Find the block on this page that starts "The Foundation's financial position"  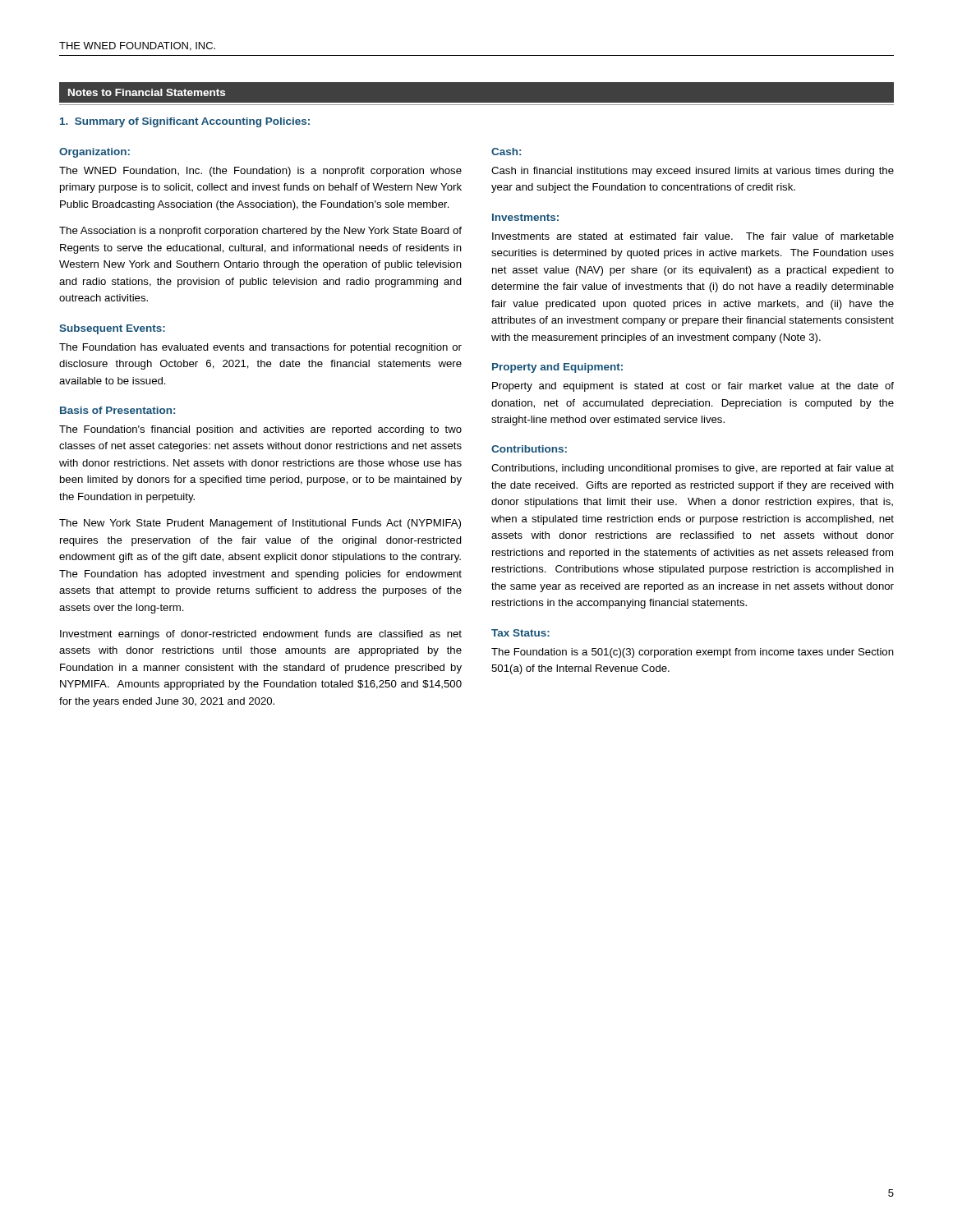point(260,463)
